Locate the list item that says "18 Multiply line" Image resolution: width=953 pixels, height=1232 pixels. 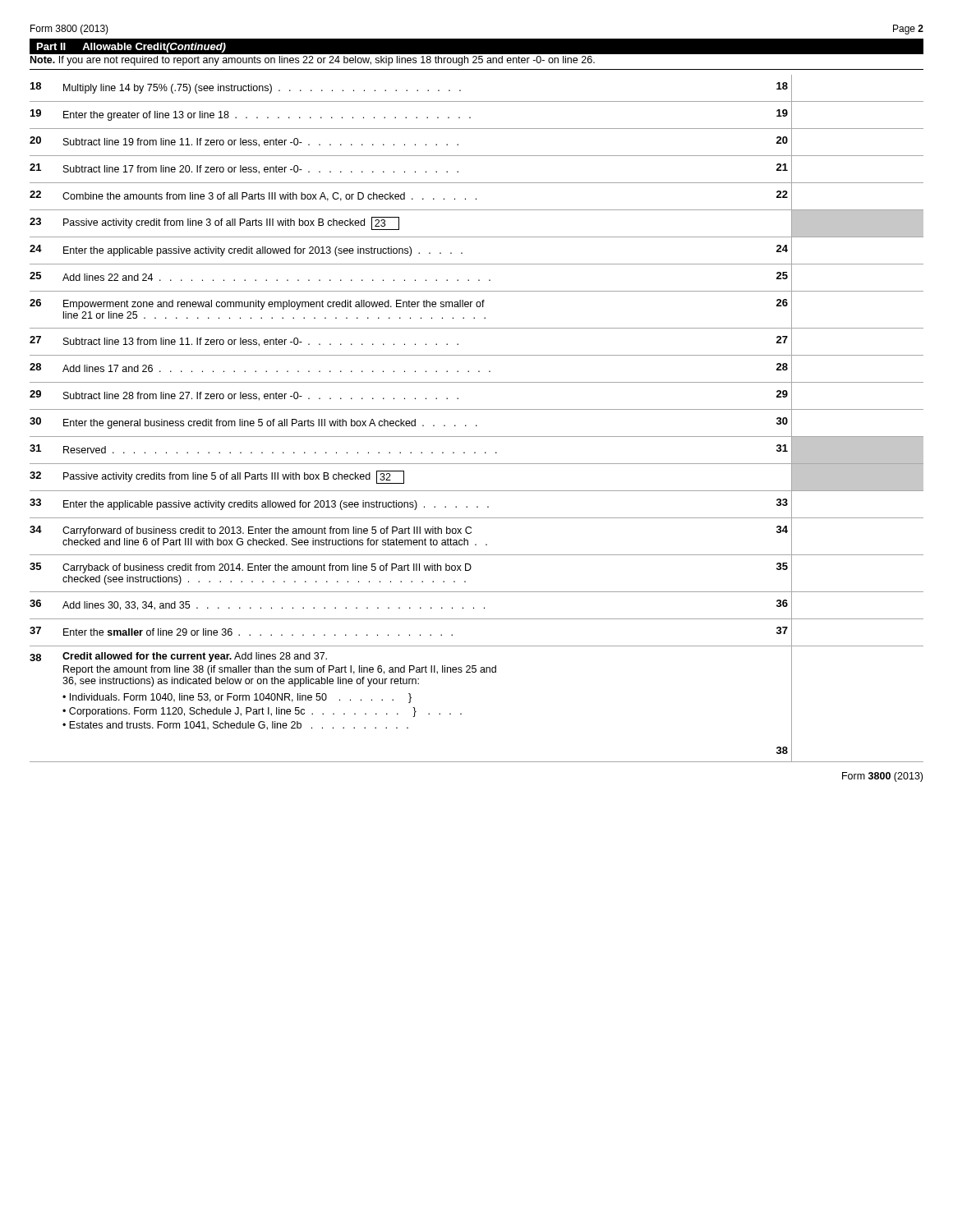tap(476, 88)
